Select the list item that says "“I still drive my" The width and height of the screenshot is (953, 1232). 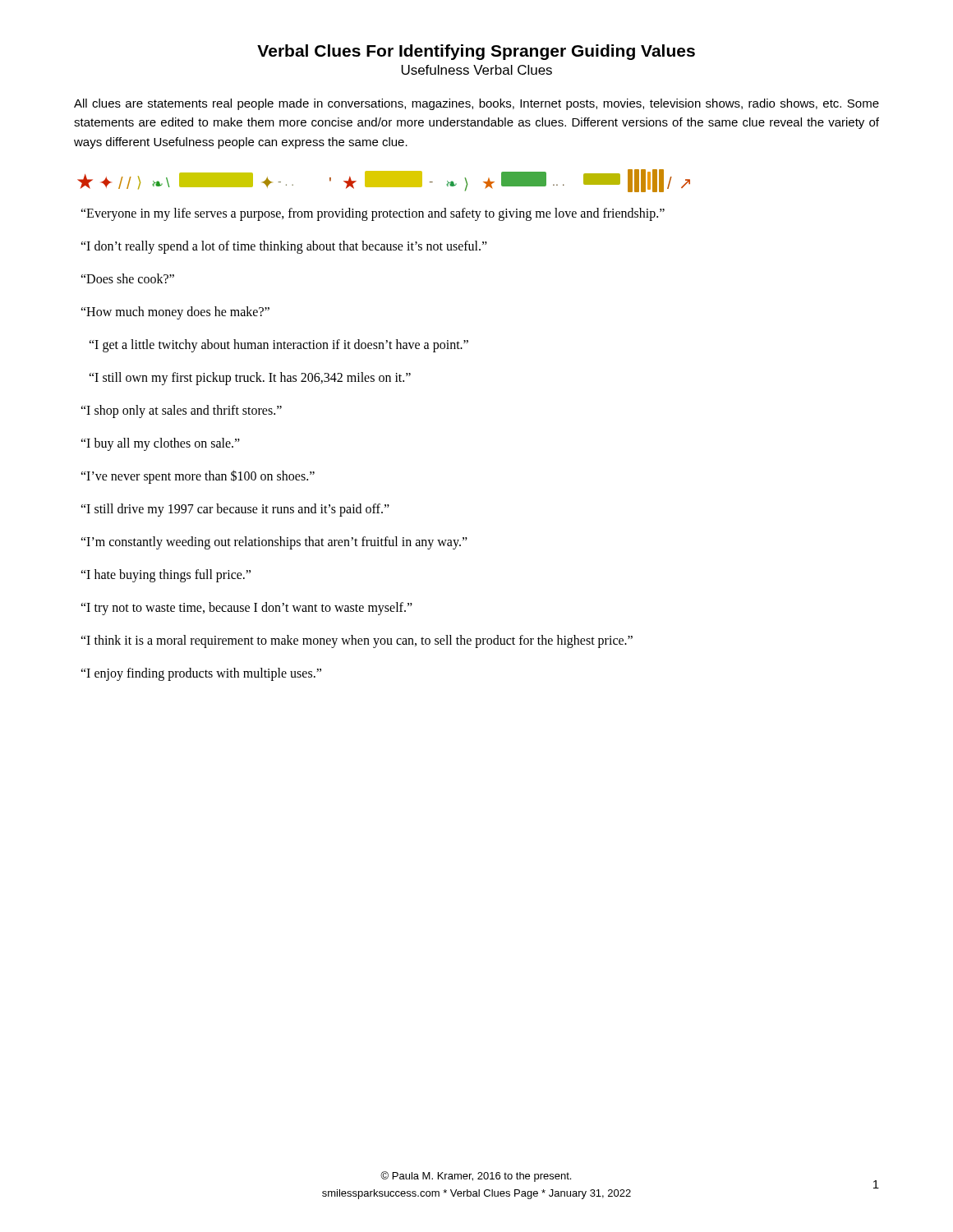click(x=235, y=509)
